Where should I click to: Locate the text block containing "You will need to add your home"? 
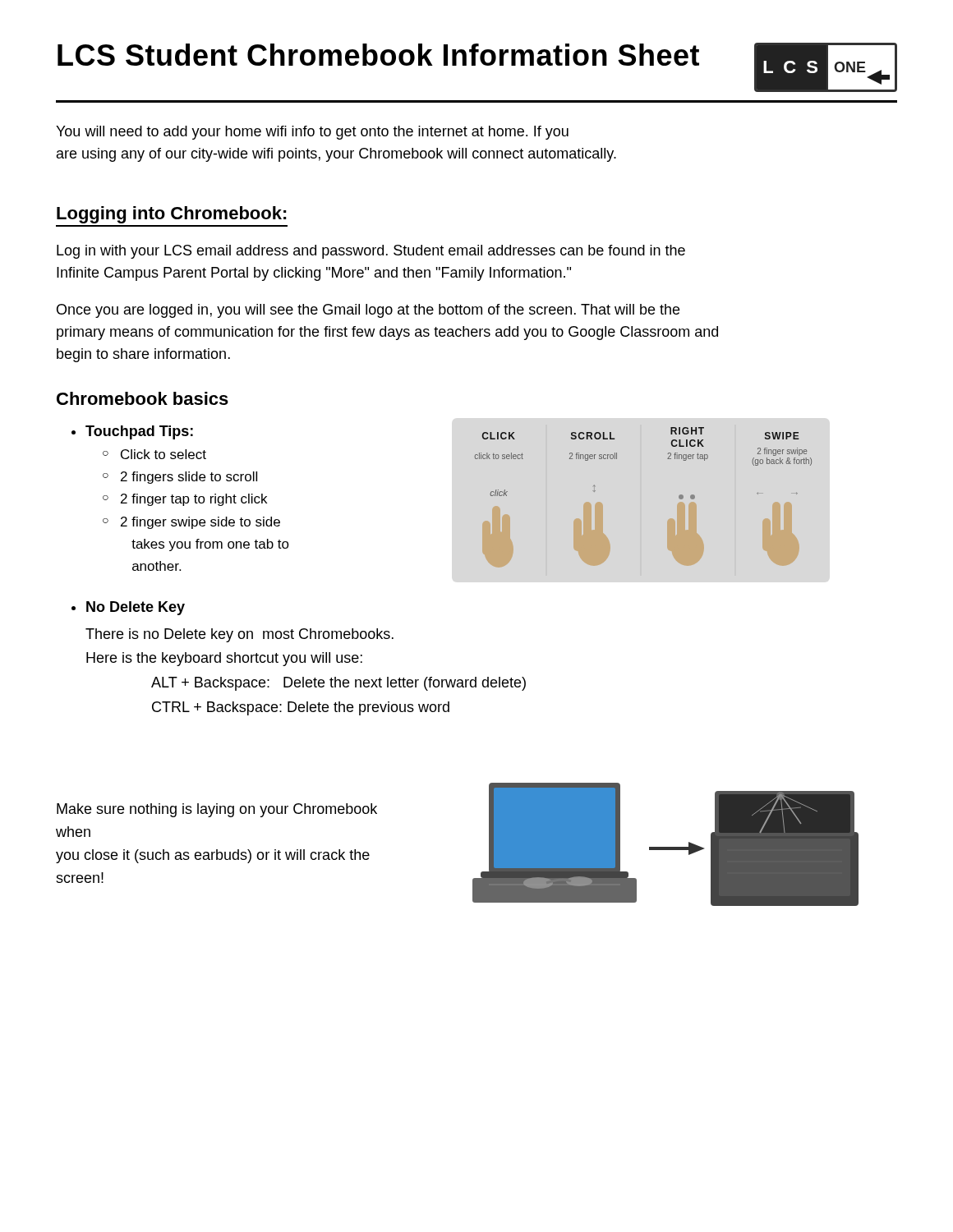tap(336, 142)
